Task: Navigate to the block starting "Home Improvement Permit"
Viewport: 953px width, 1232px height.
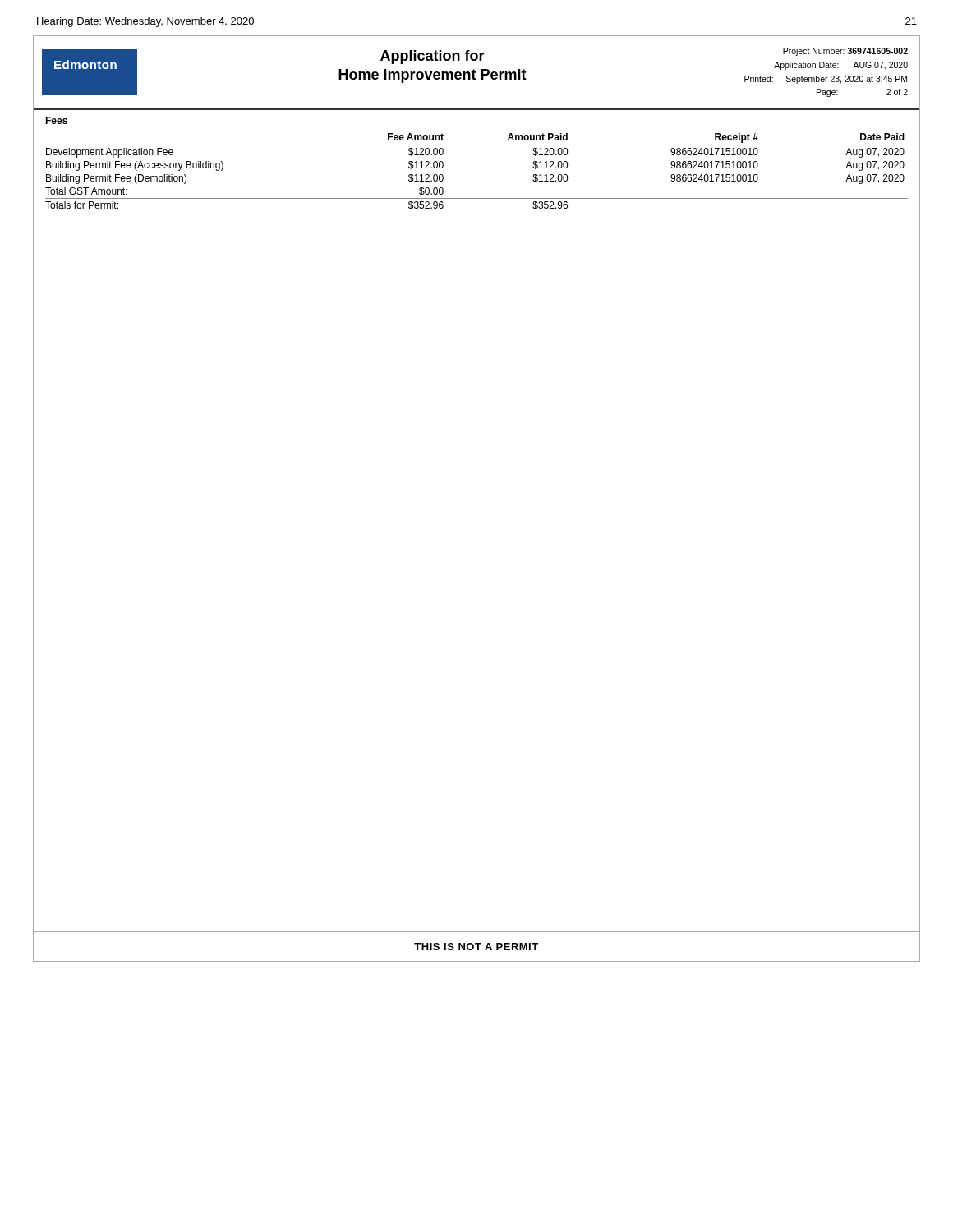Action: 432,75
